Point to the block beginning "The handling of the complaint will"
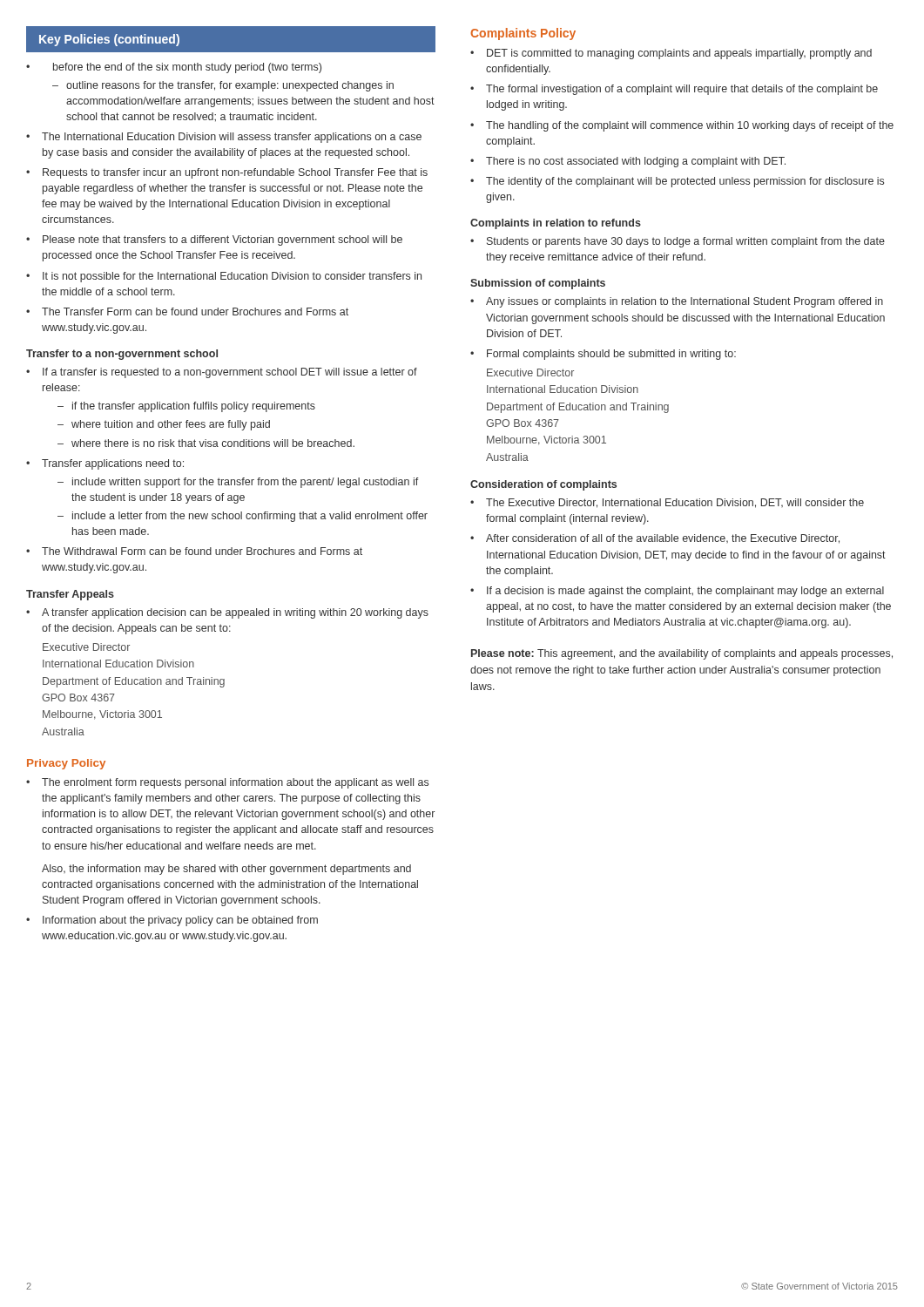 pyautogui.click(x=690, y=133)
